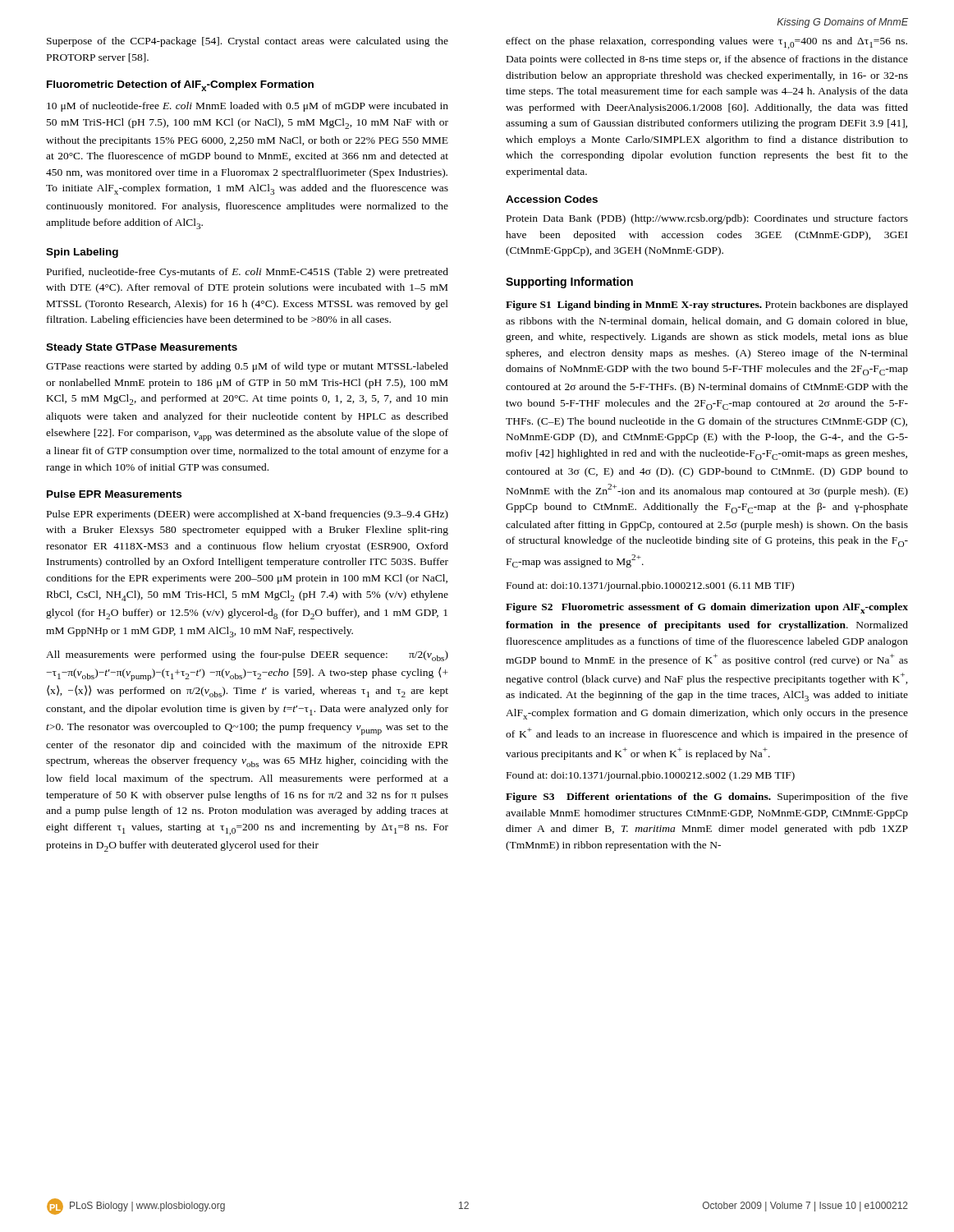Locate the text block with the text "Pulse EPR experiments (DEER) were accomplished at X-band"
The width and height of the screenshot is (954, 1232).
coord(247,680)
